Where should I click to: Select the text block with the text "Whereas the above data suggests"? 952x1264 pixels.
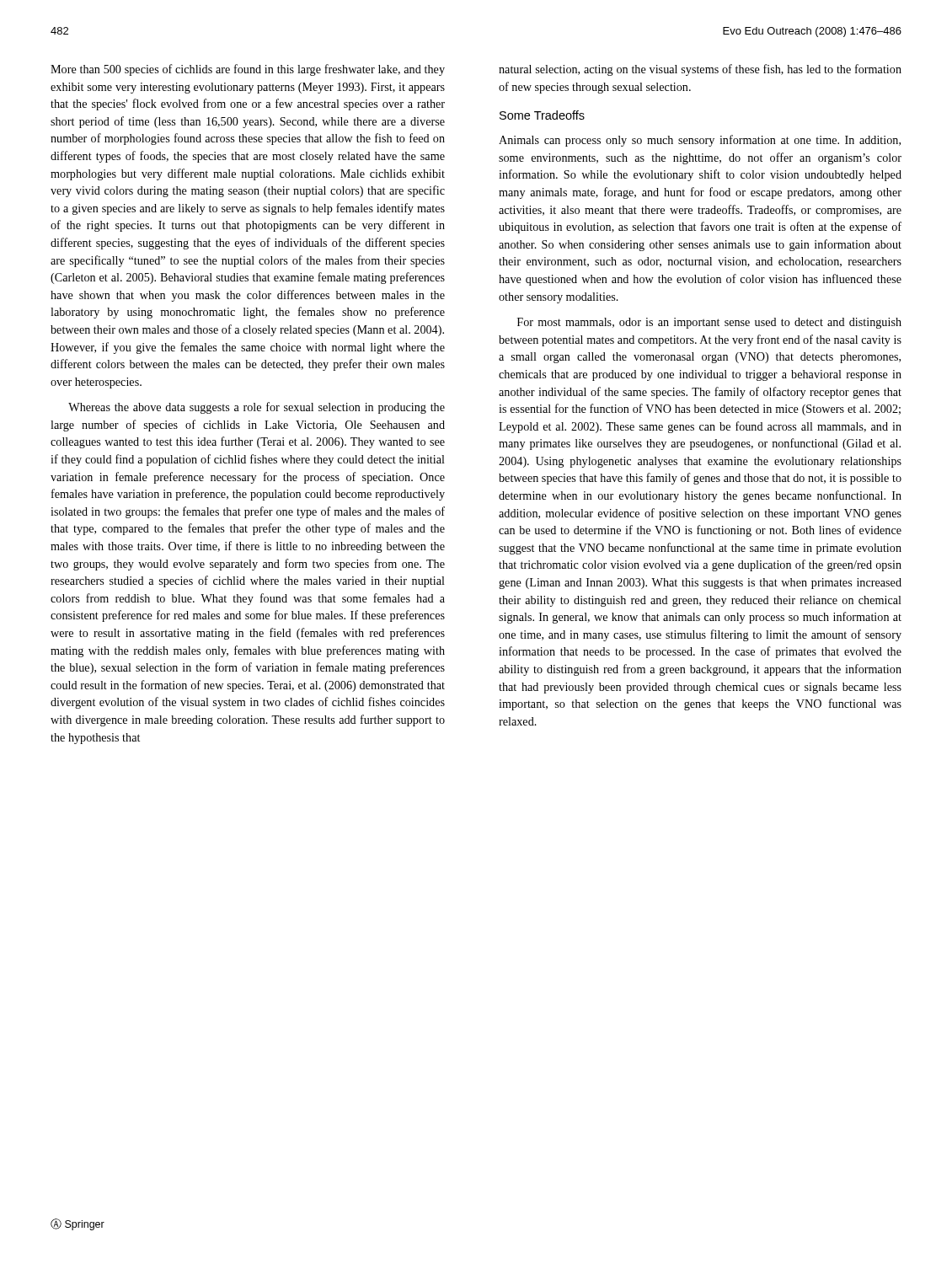tap(248, 572)
